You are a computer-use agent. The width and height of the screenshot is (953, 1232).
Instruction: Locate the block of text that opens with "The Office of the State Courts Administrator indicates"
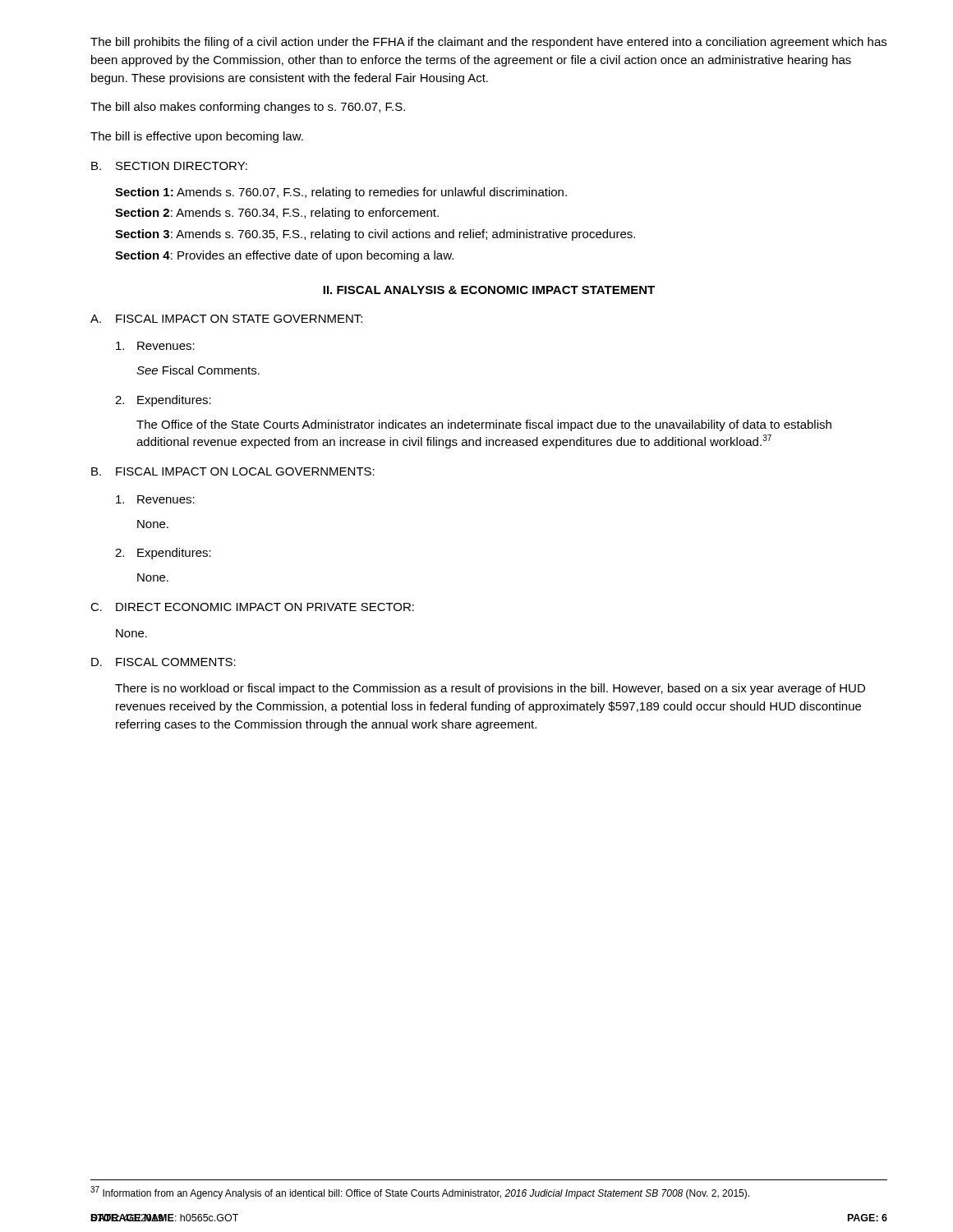click(x=484, y=433)
